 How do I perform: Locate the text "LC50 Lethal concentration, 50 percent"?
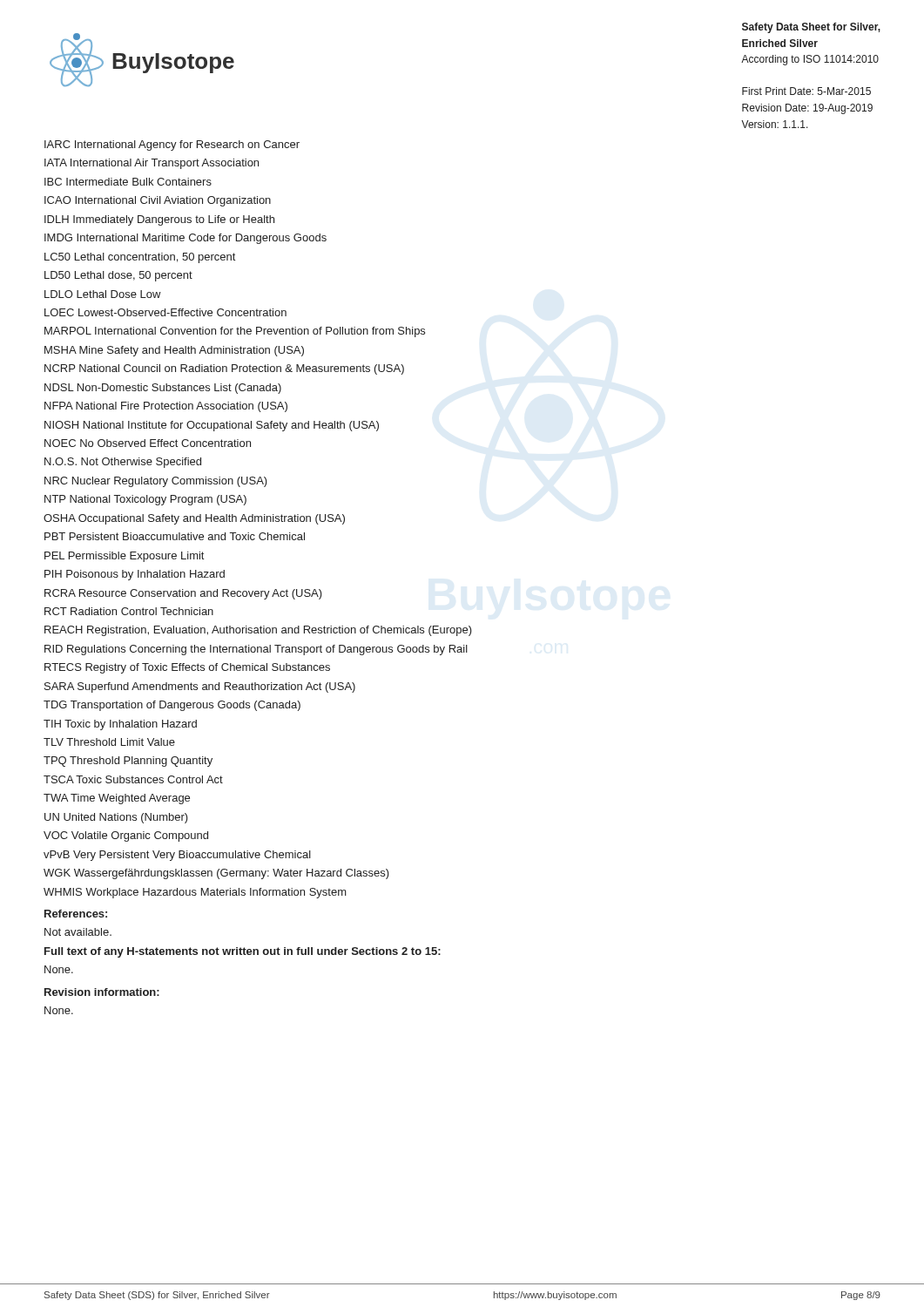click(x=140, y=256)
